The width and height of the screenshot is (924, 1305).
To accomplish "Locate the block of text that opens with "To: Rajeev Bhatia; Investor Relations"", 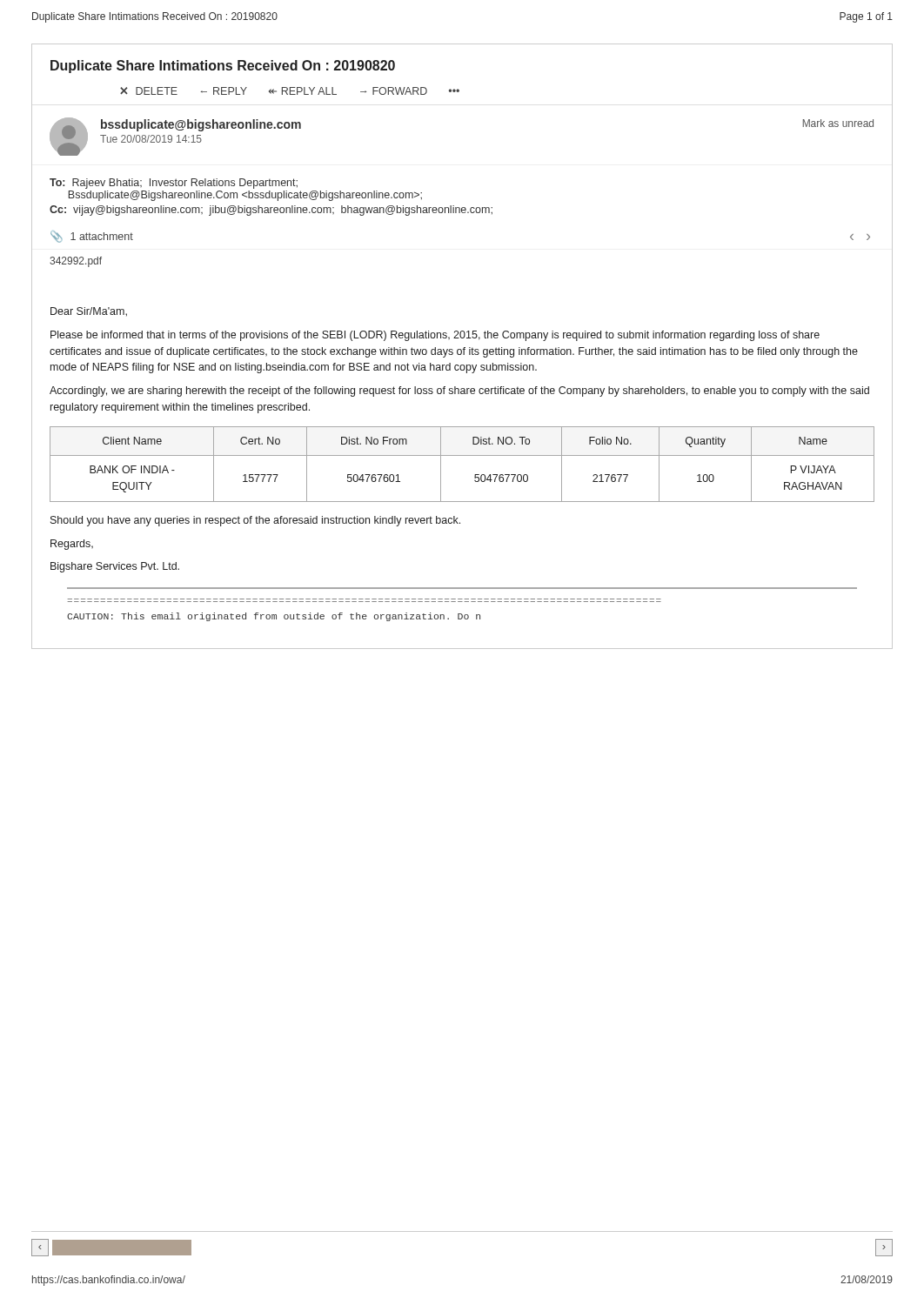I will (x=174, y=184).
